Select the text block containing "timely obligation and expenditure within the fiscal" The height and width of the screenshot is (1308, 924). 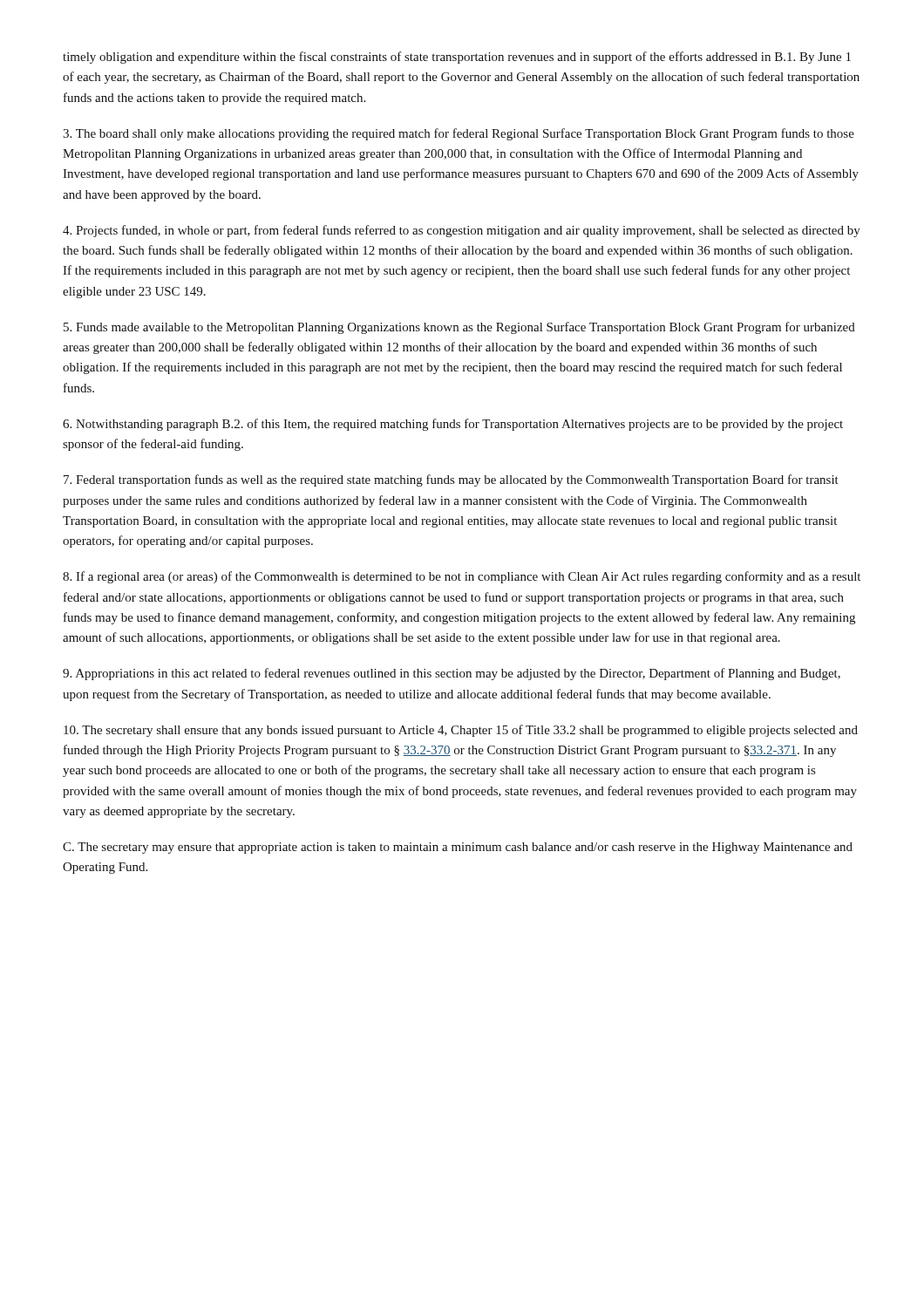(461, 77)
